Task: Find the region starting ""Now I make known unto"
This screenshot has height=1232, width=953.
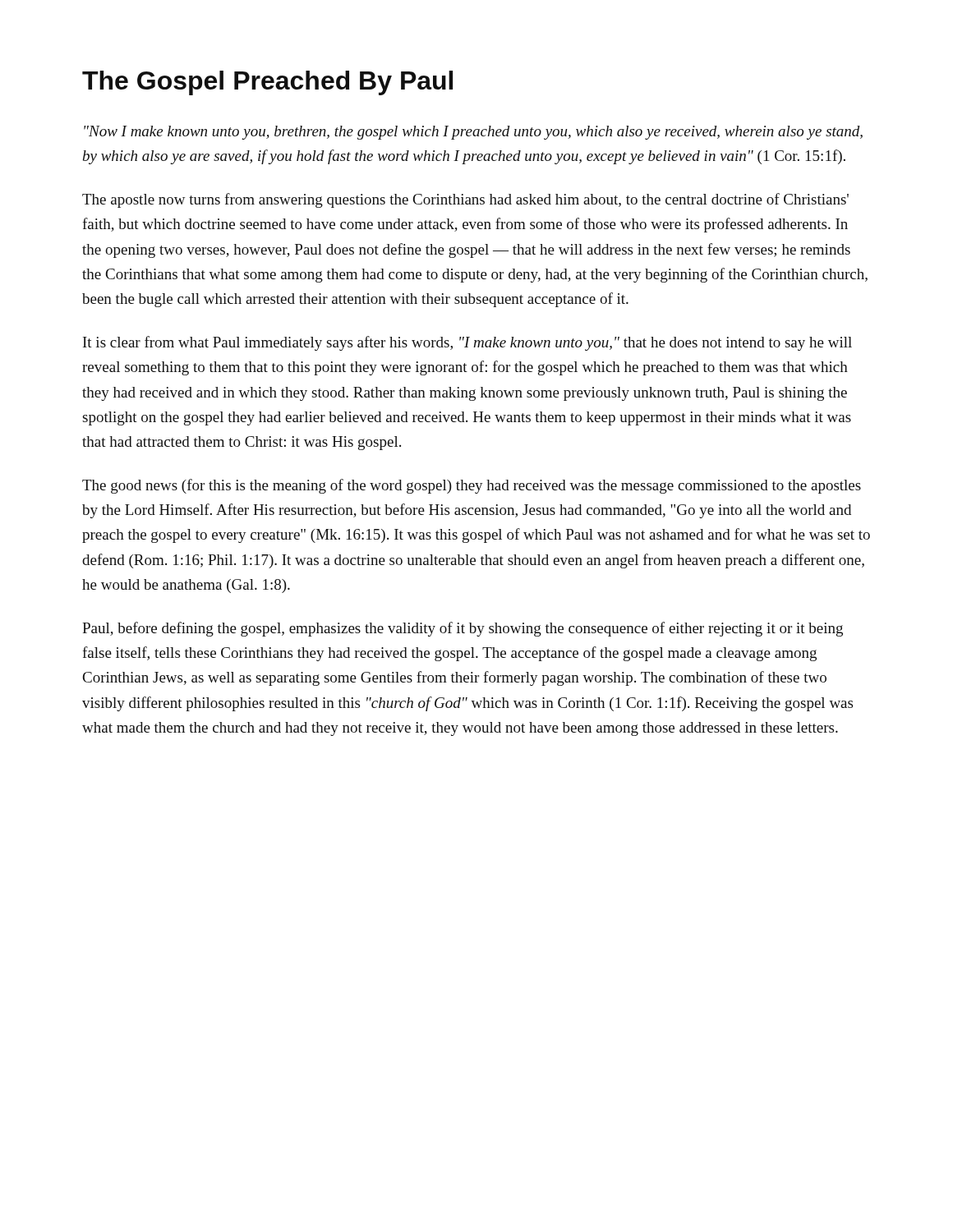Action: click(473, 143)
